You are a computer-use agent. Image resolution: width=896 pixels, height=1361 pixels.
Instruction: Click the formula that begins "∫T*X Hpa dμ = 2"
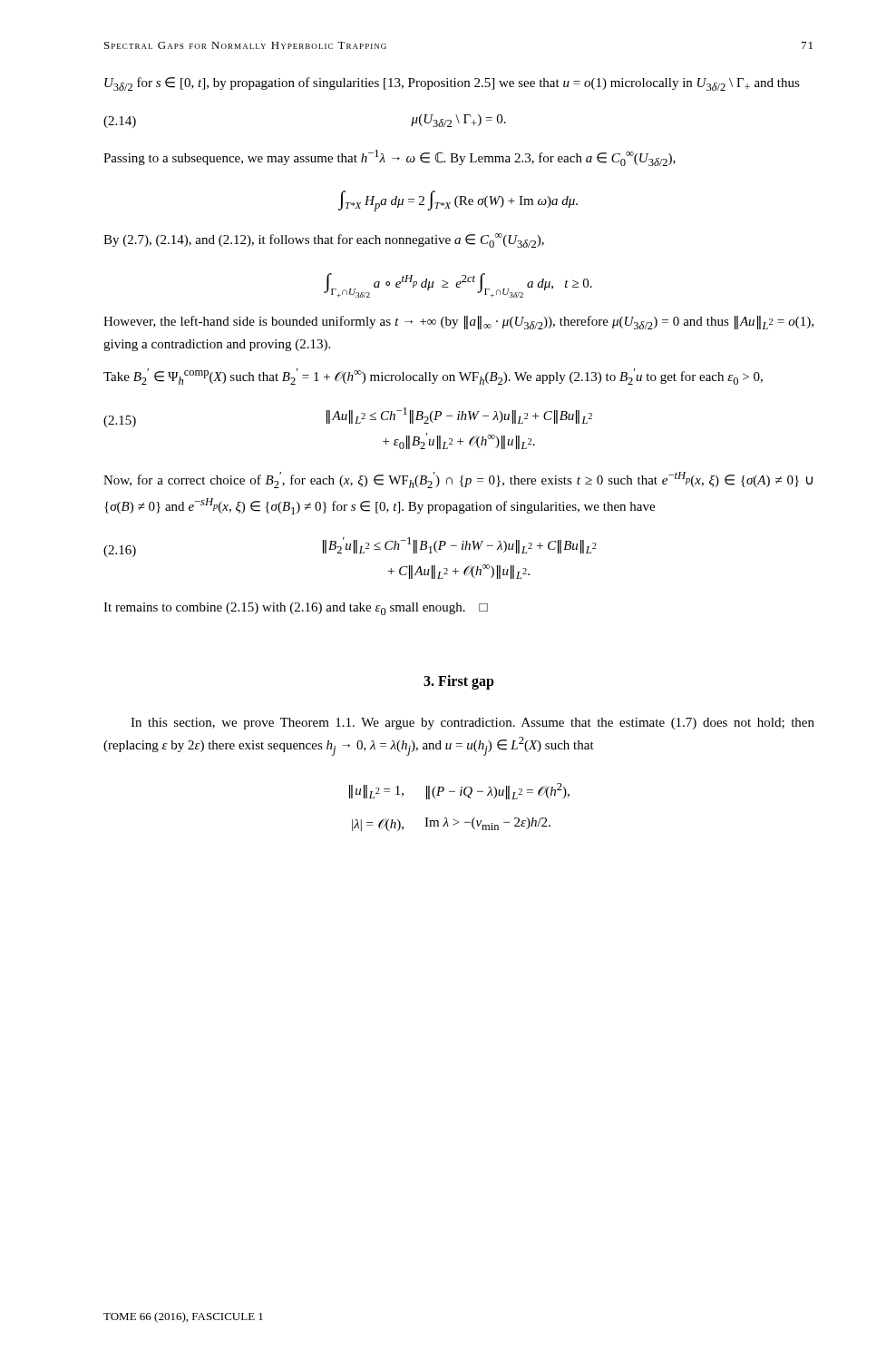[459, 199]
